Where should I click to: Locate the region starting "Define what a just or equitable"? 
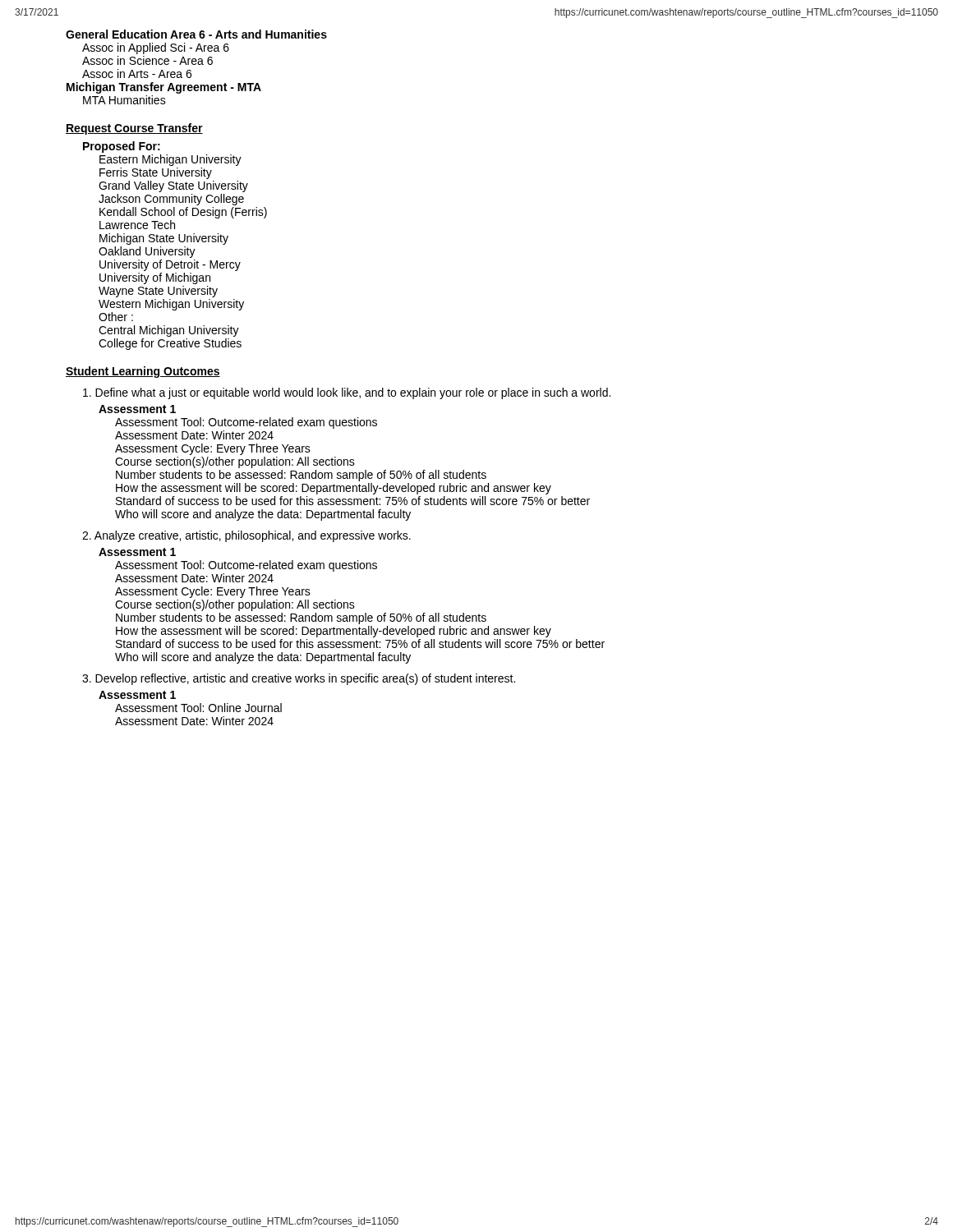coord(485,393)
